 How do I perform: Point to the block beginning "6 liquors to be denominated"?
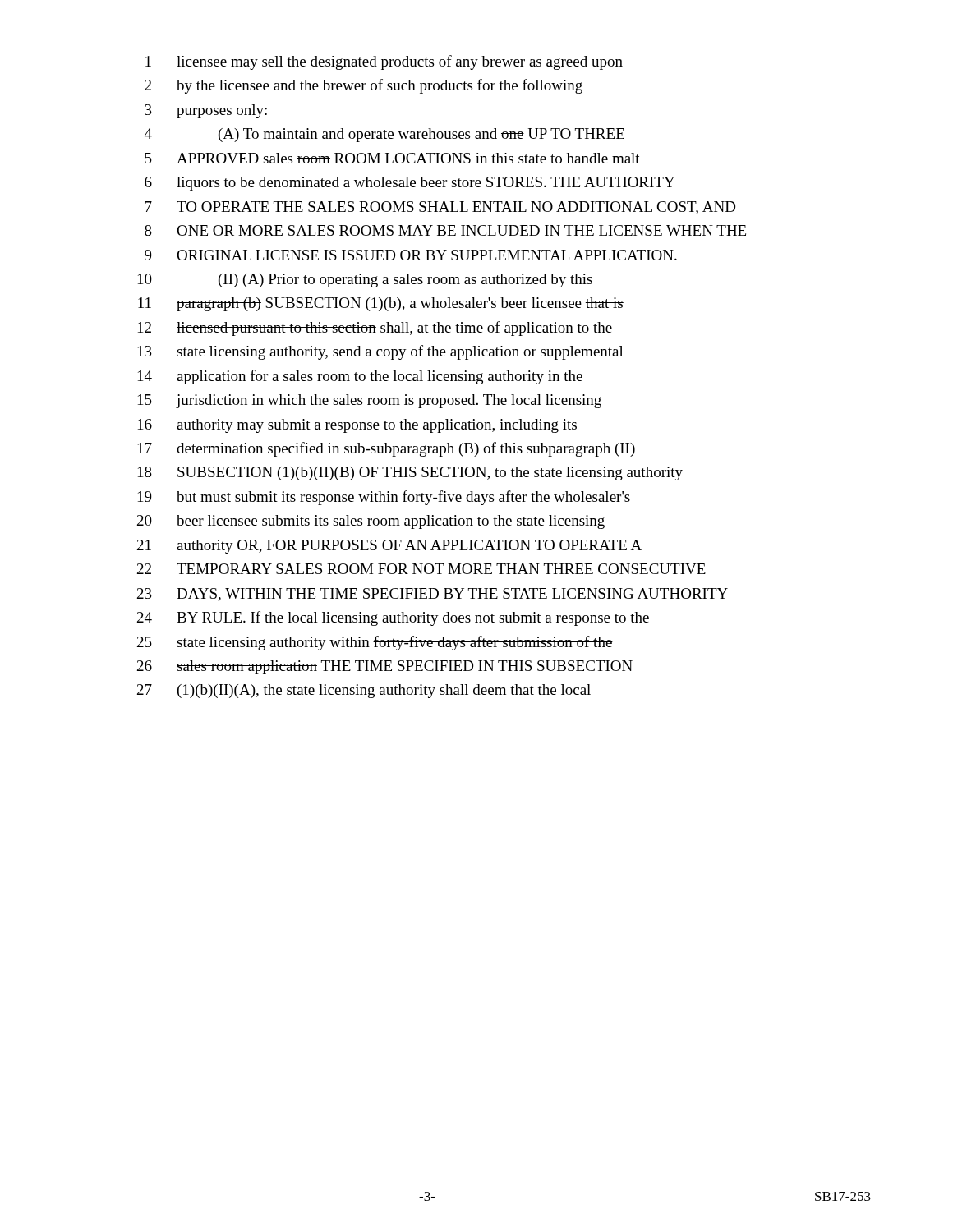tap(489, 182)
